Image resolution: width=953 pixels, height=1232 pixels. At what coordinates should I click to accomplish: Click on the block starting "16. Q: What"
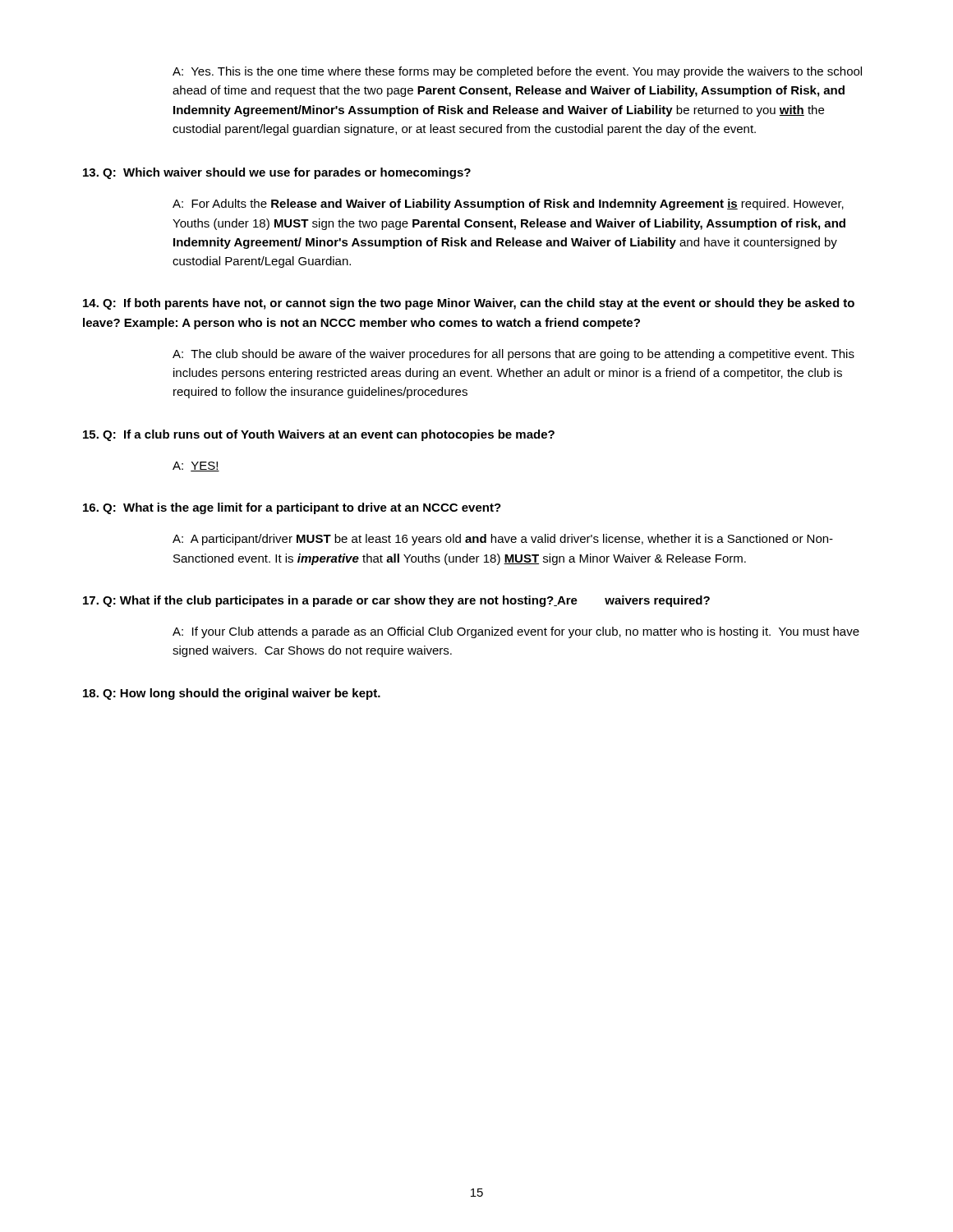476,507
